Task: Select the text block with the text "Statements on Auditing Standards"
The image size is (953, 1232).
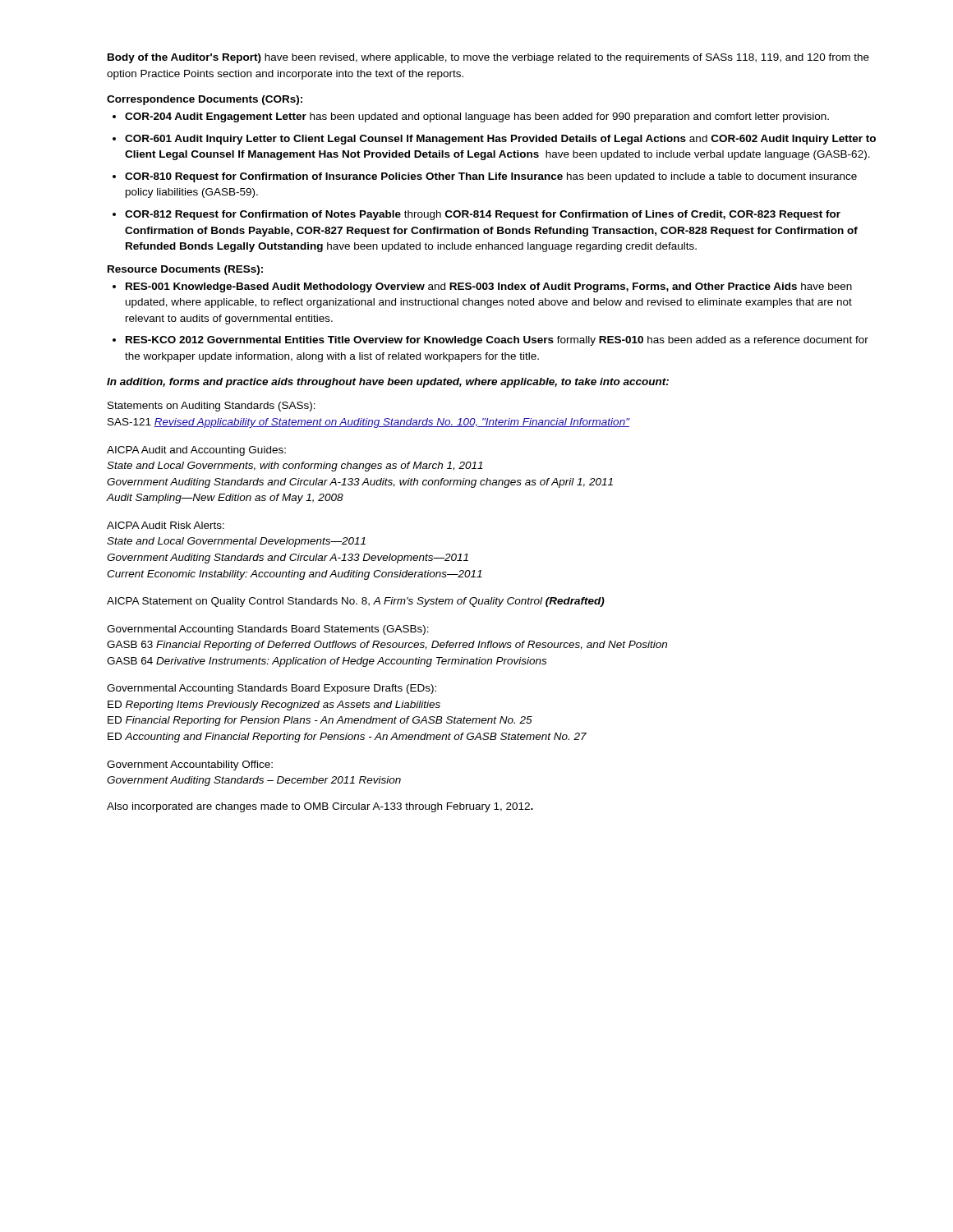Action: point(368,414)
